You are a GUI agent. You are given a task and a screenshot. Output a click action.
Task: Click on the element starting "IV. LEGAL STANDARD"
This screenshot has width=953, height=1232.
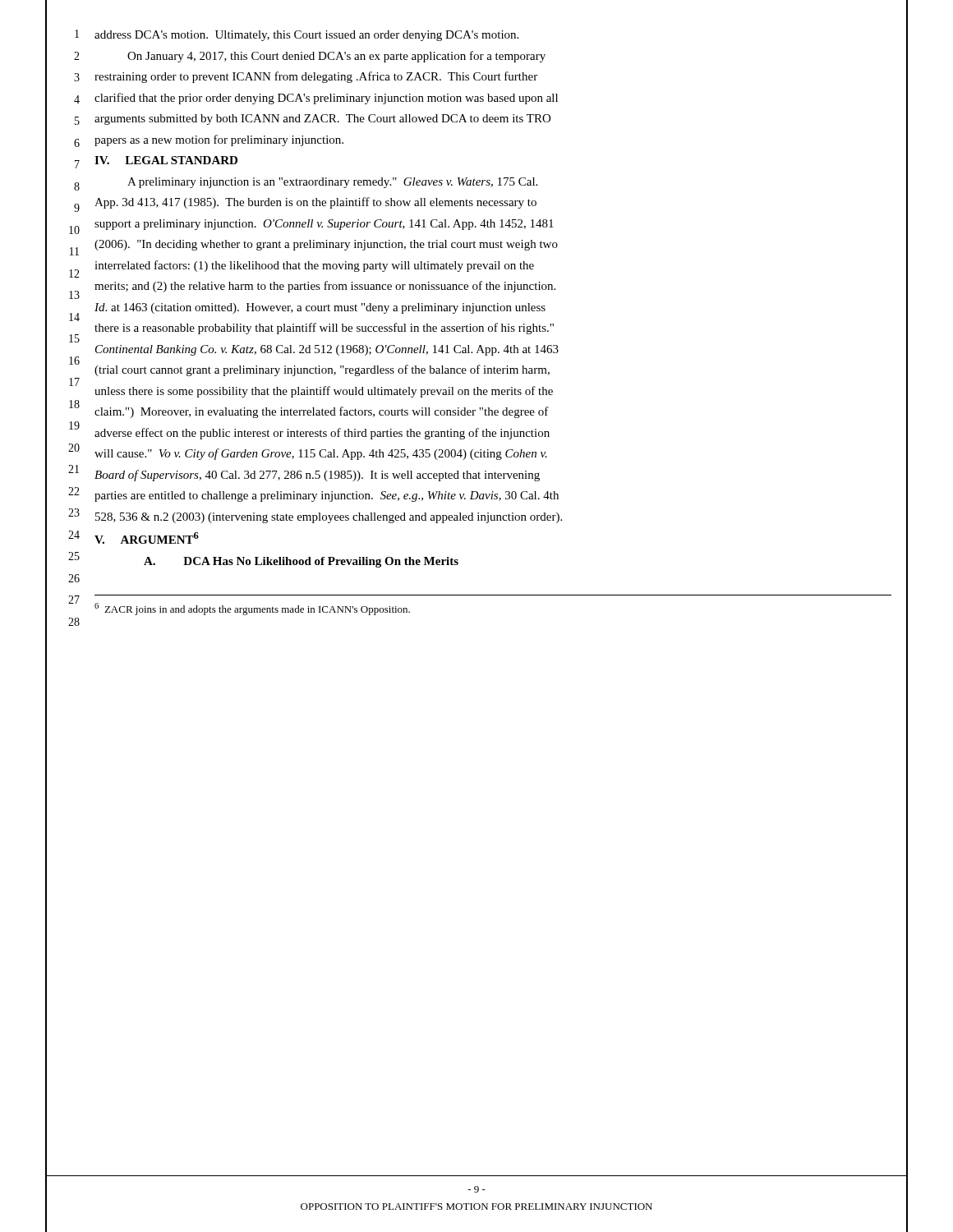(166, 160)
